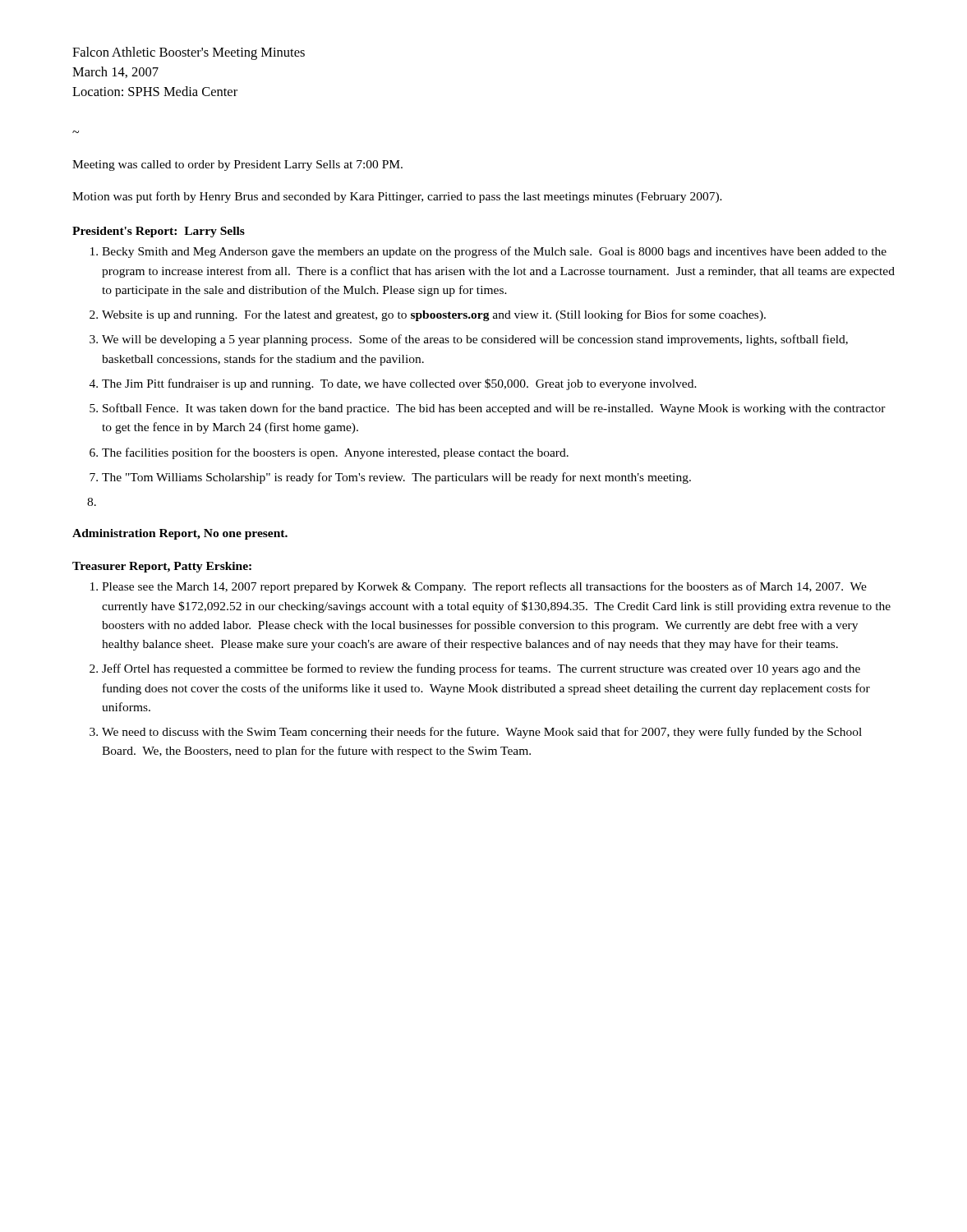967x1232 pixels.
Task: Locate the block of text that opens with "Motion was put forth by Henry Brus and"
Action: [x=397, y=196]
